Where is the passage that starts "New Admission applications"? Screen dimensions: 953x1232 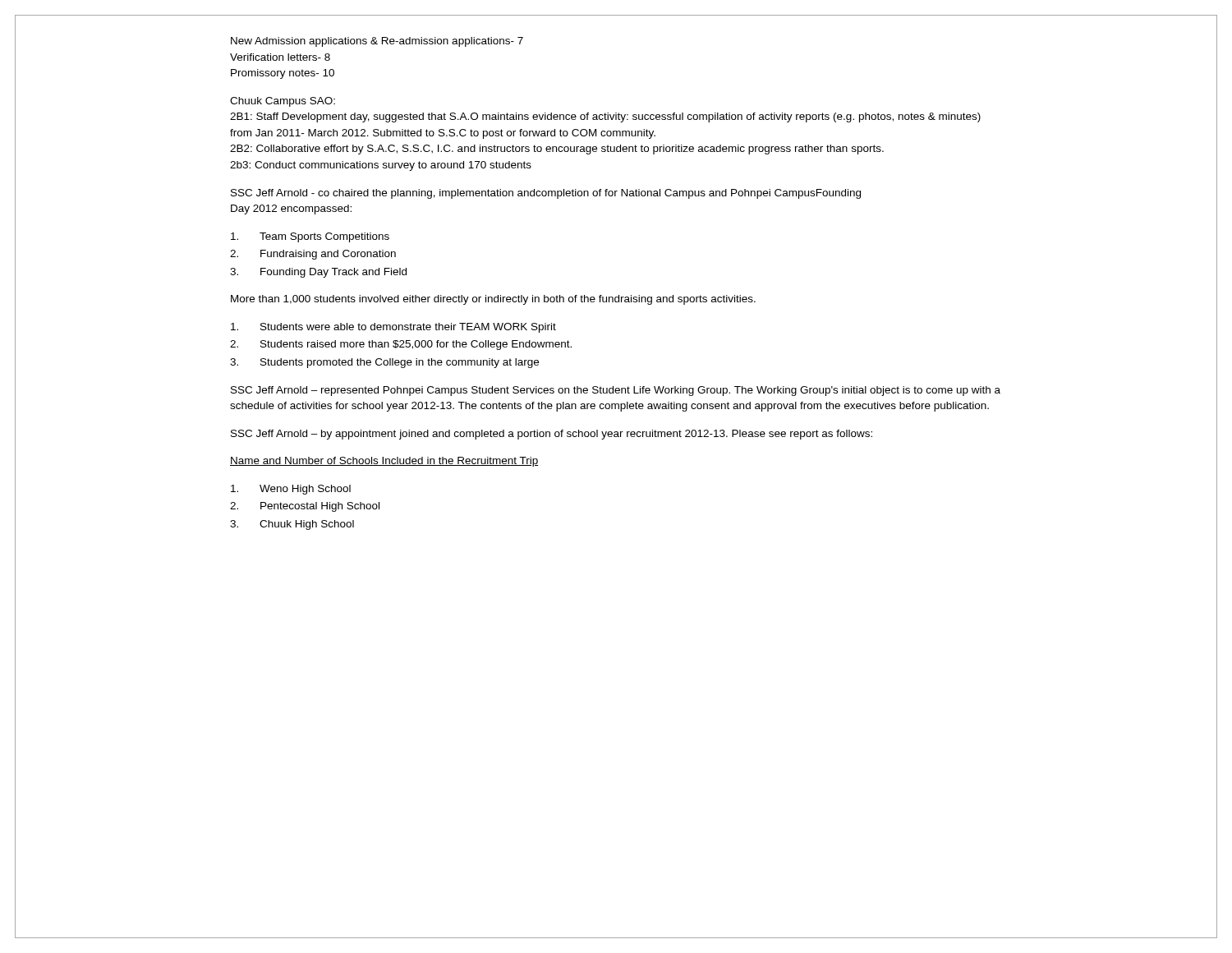click(377, 42)
